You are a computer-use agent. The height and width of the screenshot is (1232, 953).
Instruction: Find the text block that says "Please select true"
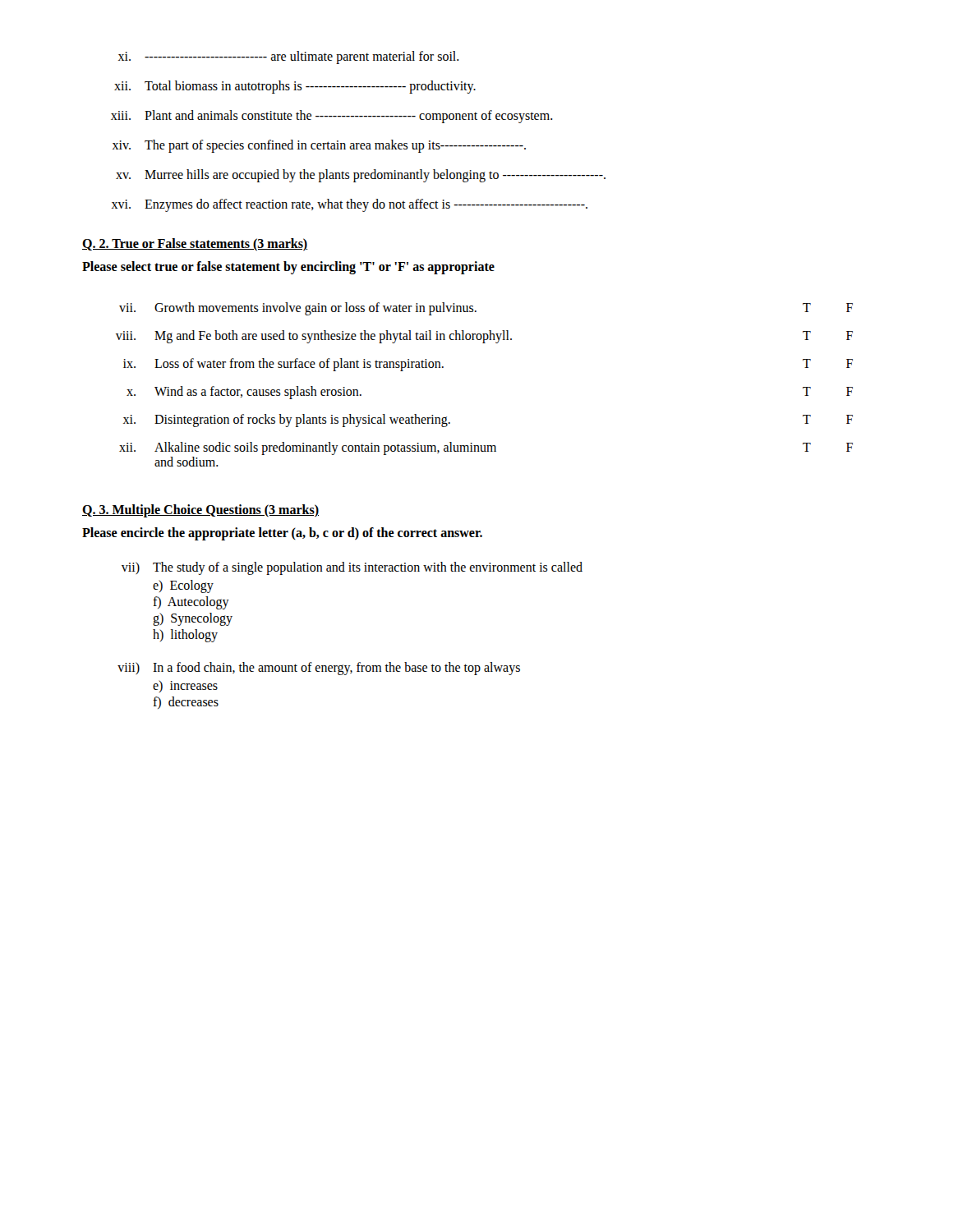coord(288,267)
